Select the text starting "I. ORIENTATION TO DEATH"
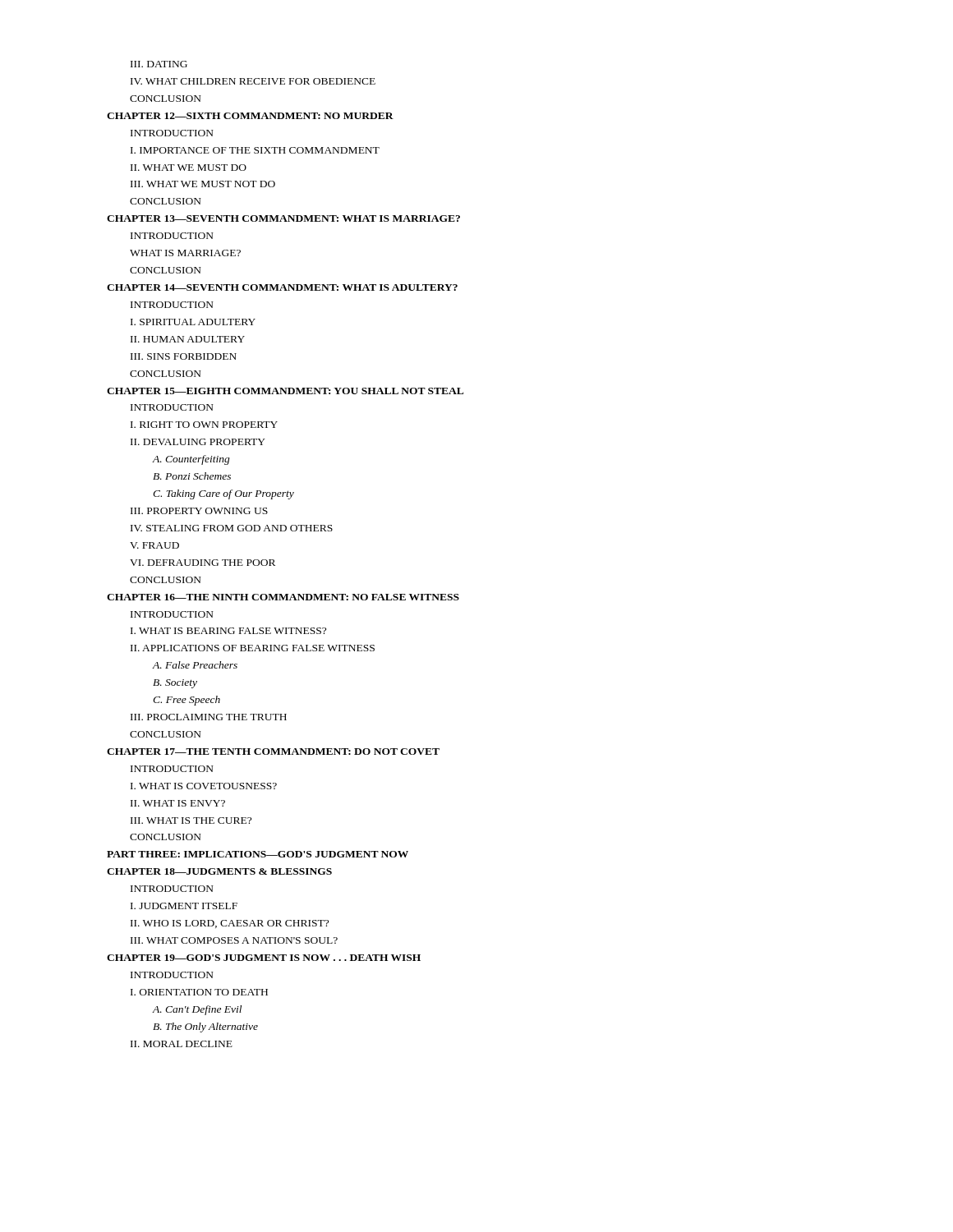 click(x=199, y=992)
